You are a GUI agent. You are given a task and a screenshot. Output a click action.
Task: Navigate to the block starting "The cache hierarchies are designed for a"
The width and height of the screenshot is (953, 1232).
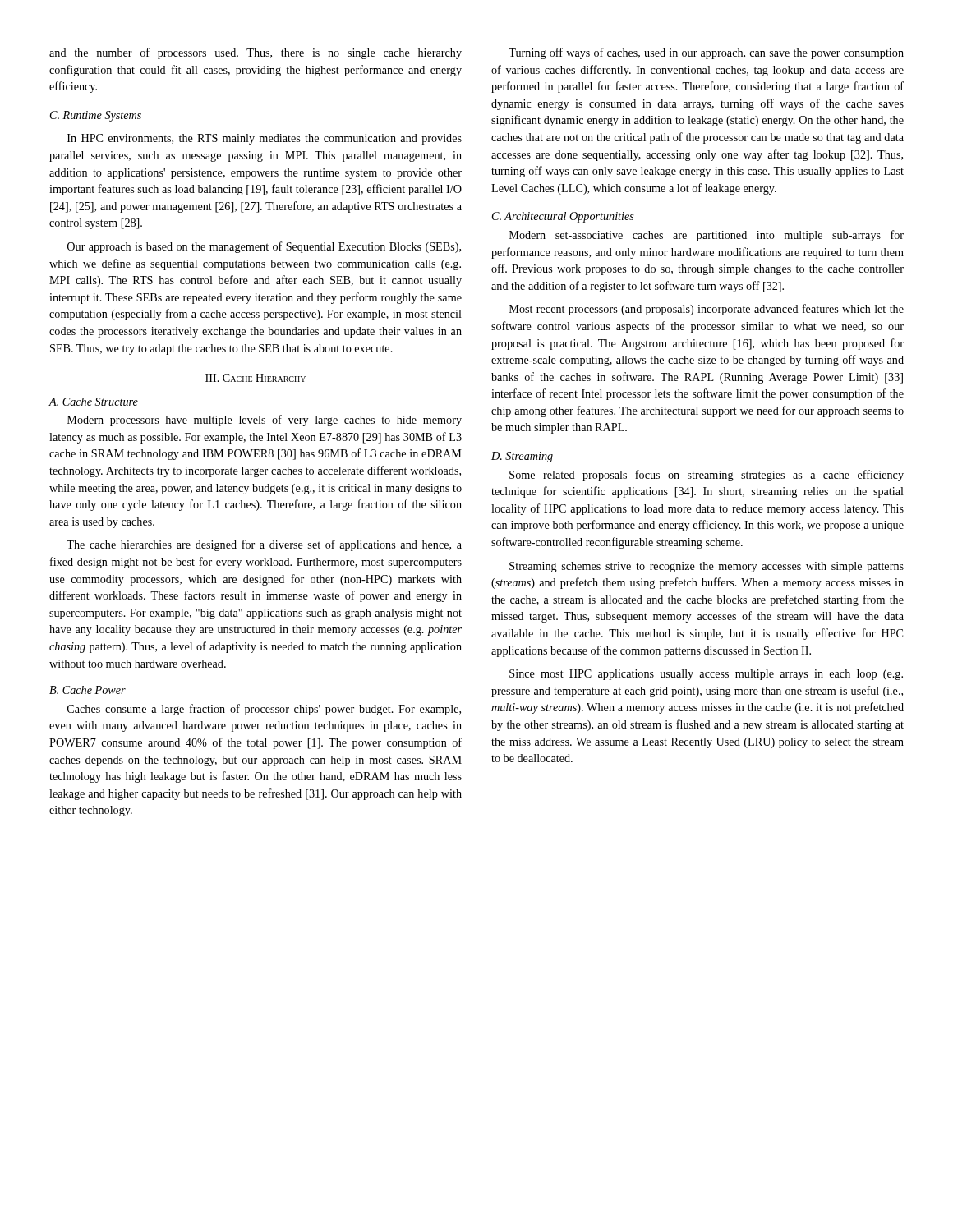point(255,604)
